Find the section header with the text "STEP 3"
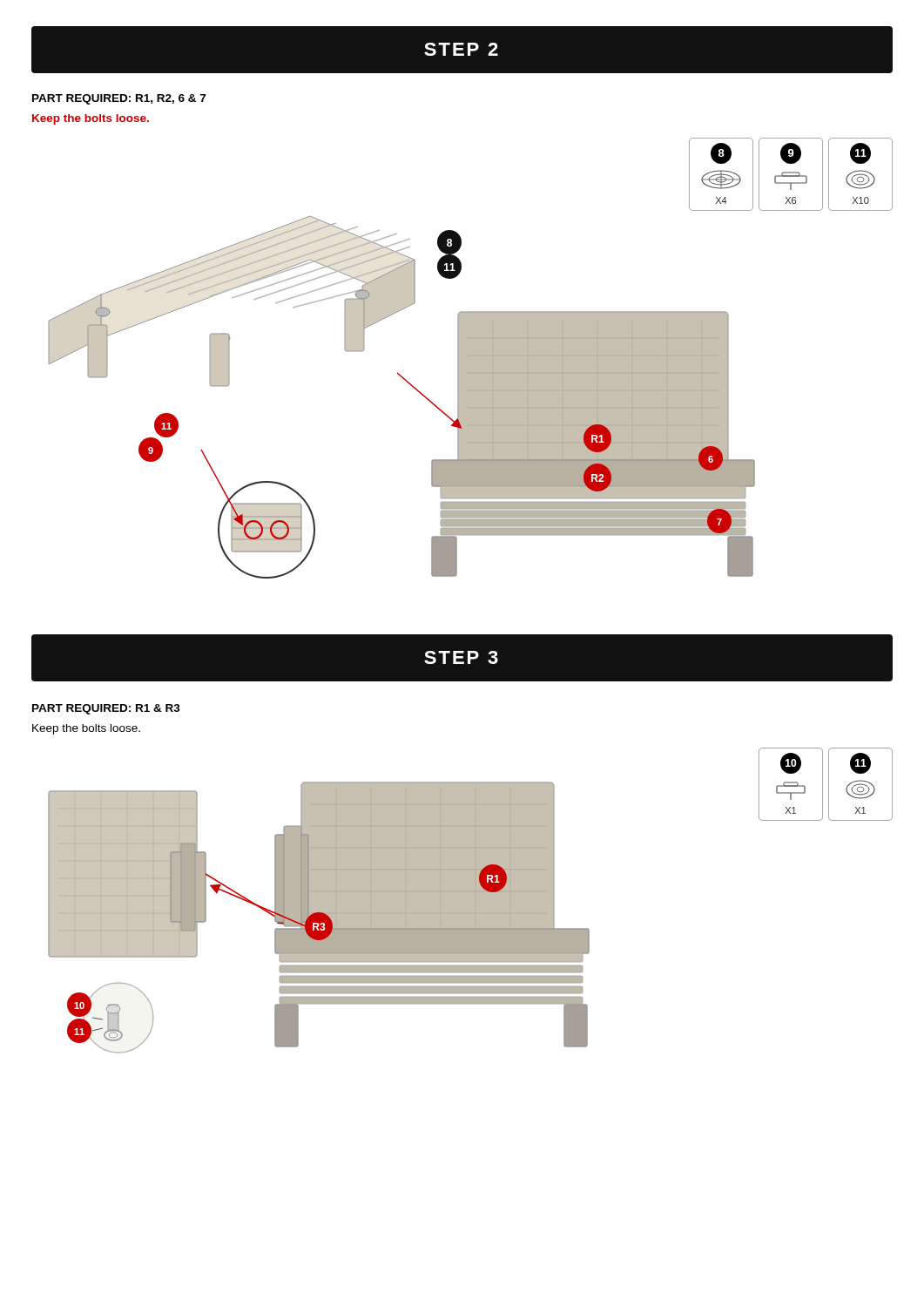The height and width of the screenshot is (1307, 924). [462, 657]
